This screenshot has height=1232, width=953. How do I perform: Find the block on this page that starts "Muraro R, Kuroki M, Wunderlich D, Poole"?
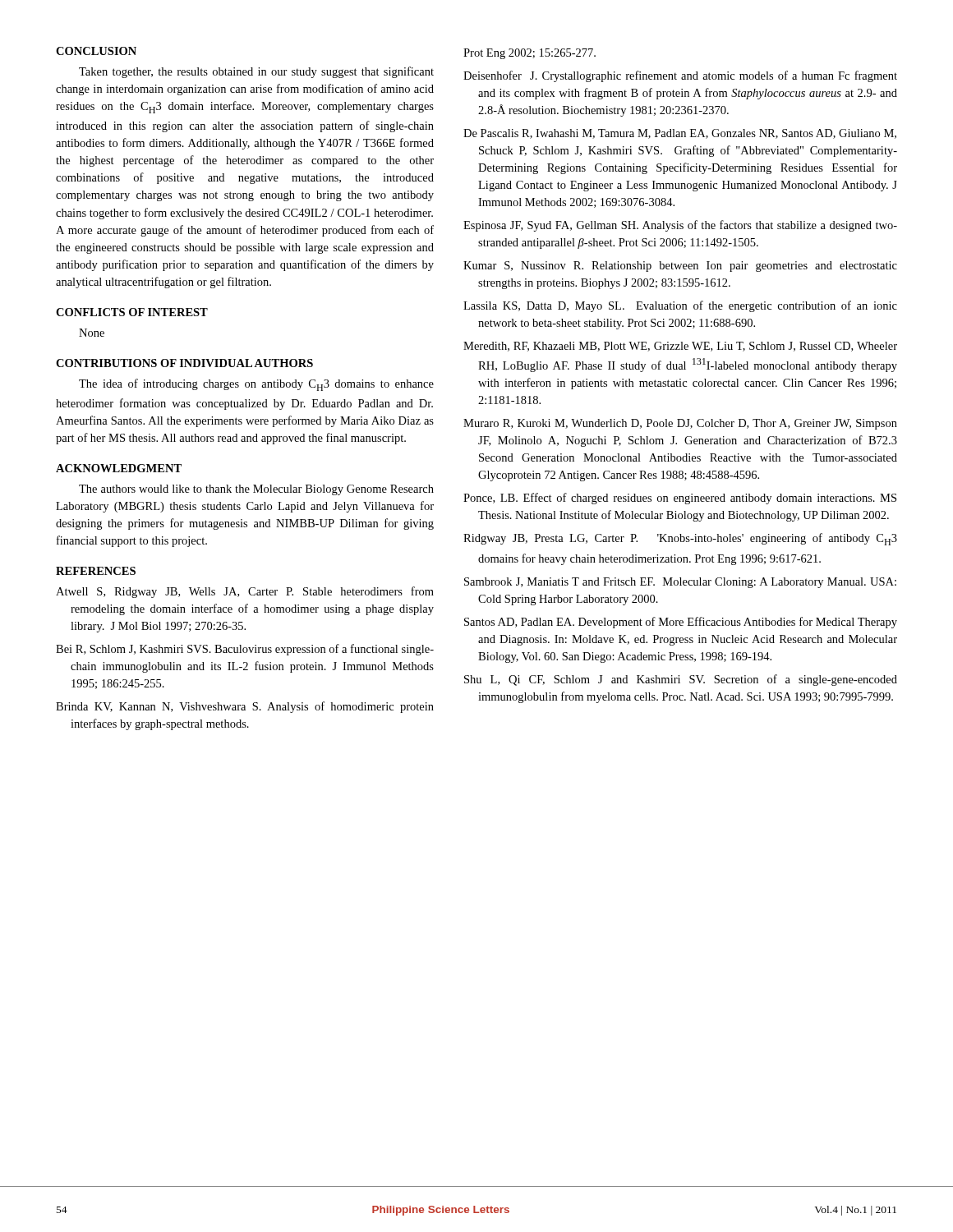pyautogui.click(x=680, y=449)
